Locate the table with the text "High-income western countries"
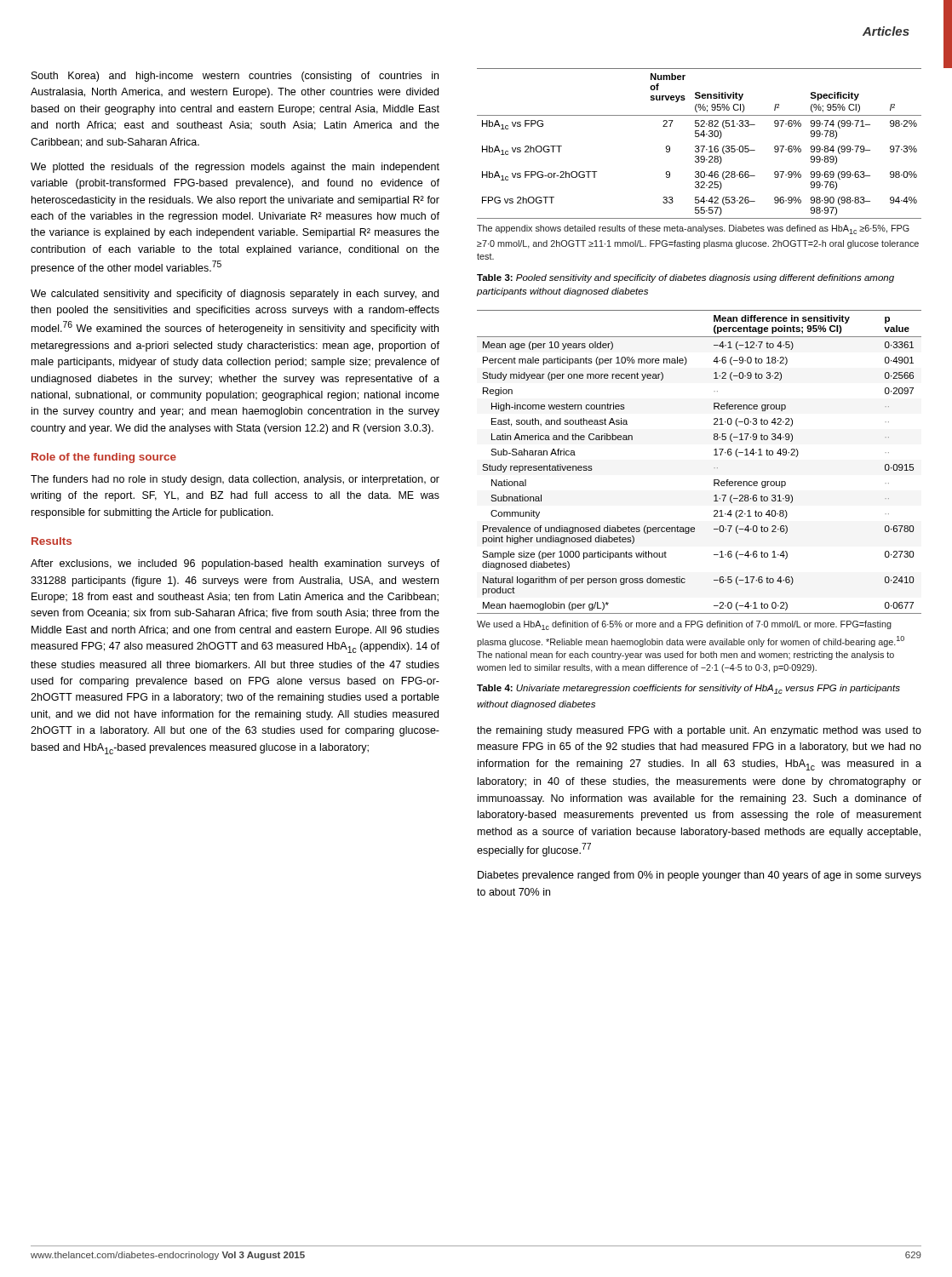952x1277 pixels. click(699, 492)
